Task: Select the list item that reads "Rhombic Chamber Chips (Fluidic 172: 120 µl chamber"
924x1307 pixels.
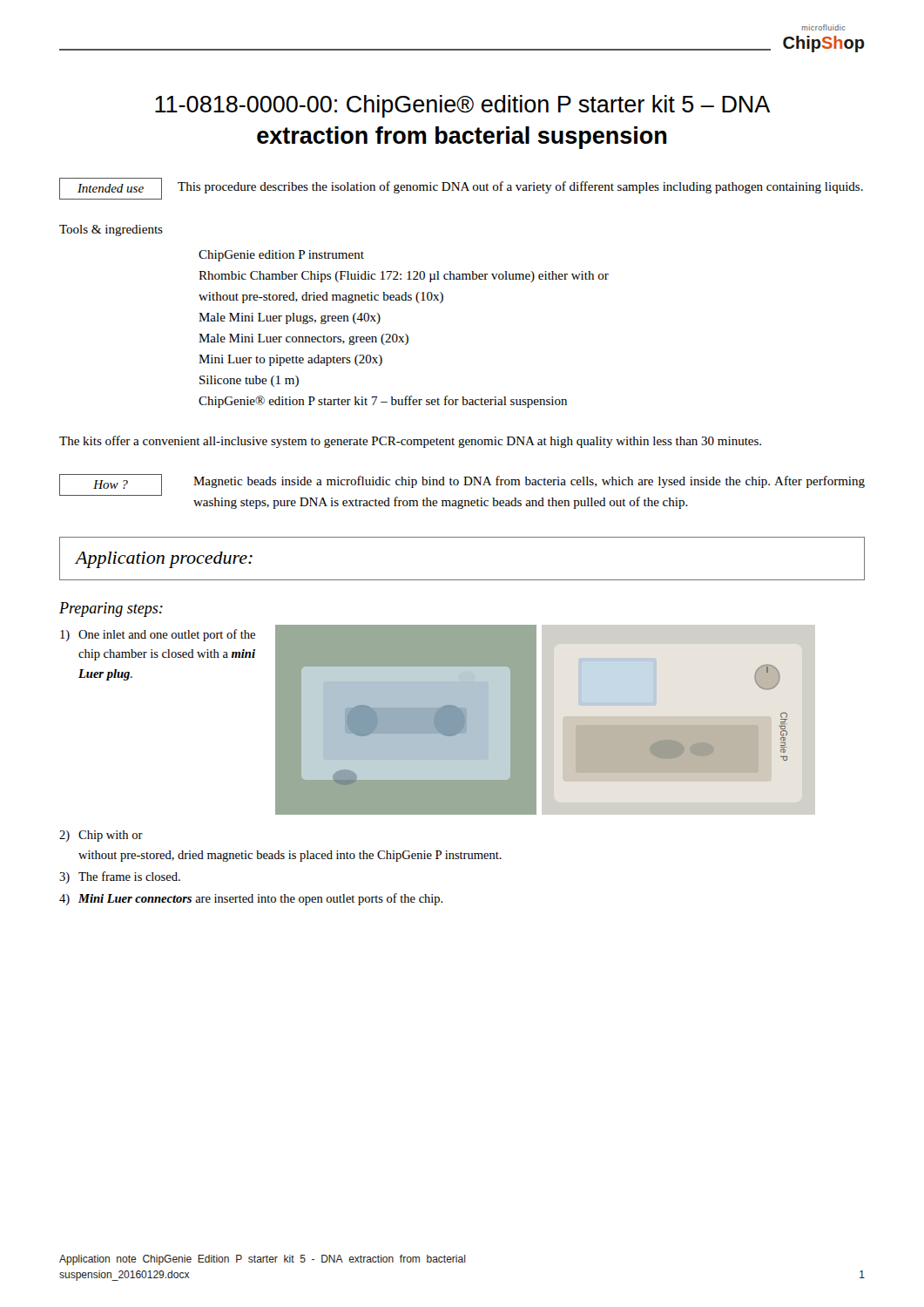Action: (404, 286)
